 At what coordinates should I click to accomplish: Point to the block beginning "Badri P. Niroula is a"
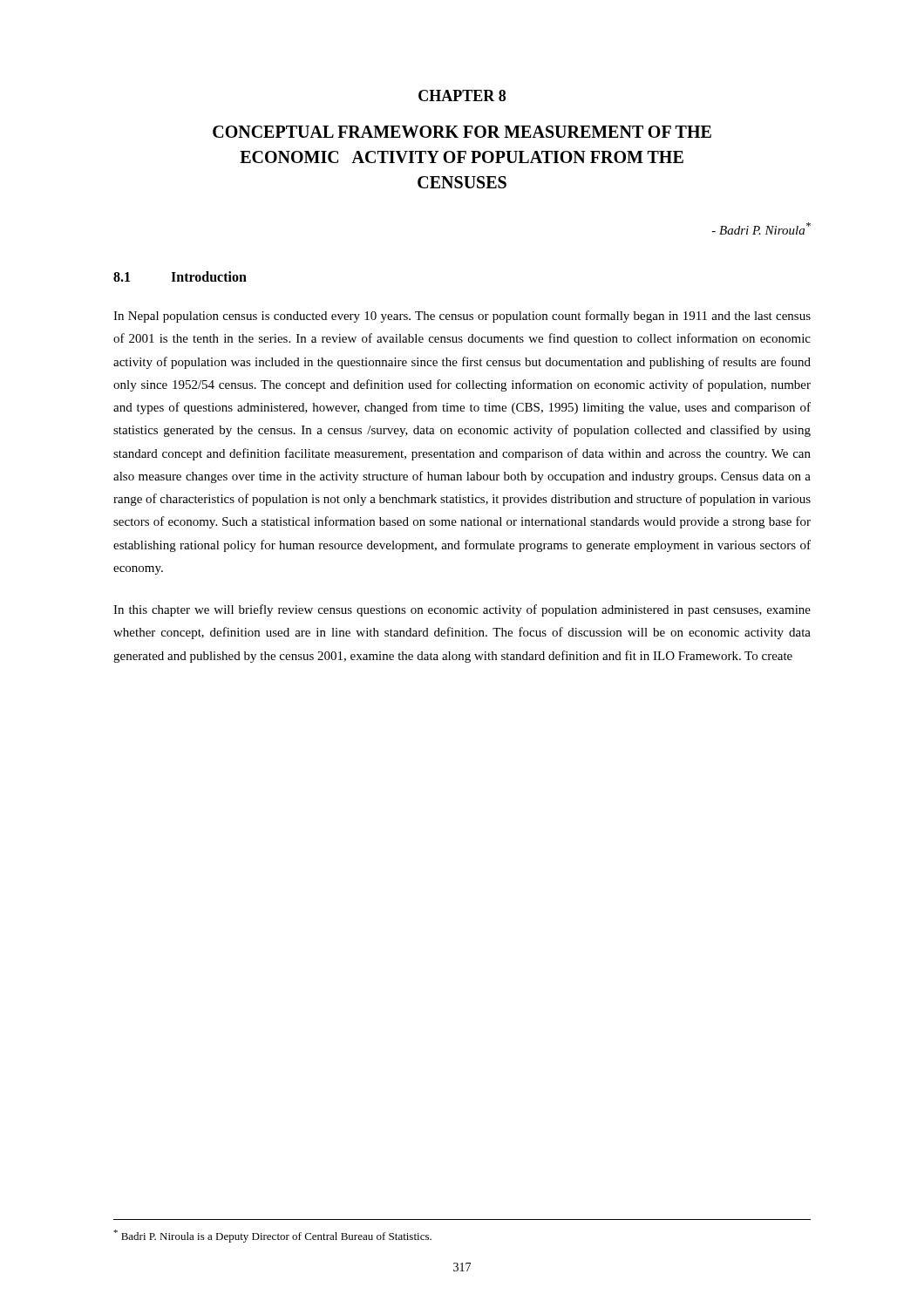click(x=272, y=1236)
